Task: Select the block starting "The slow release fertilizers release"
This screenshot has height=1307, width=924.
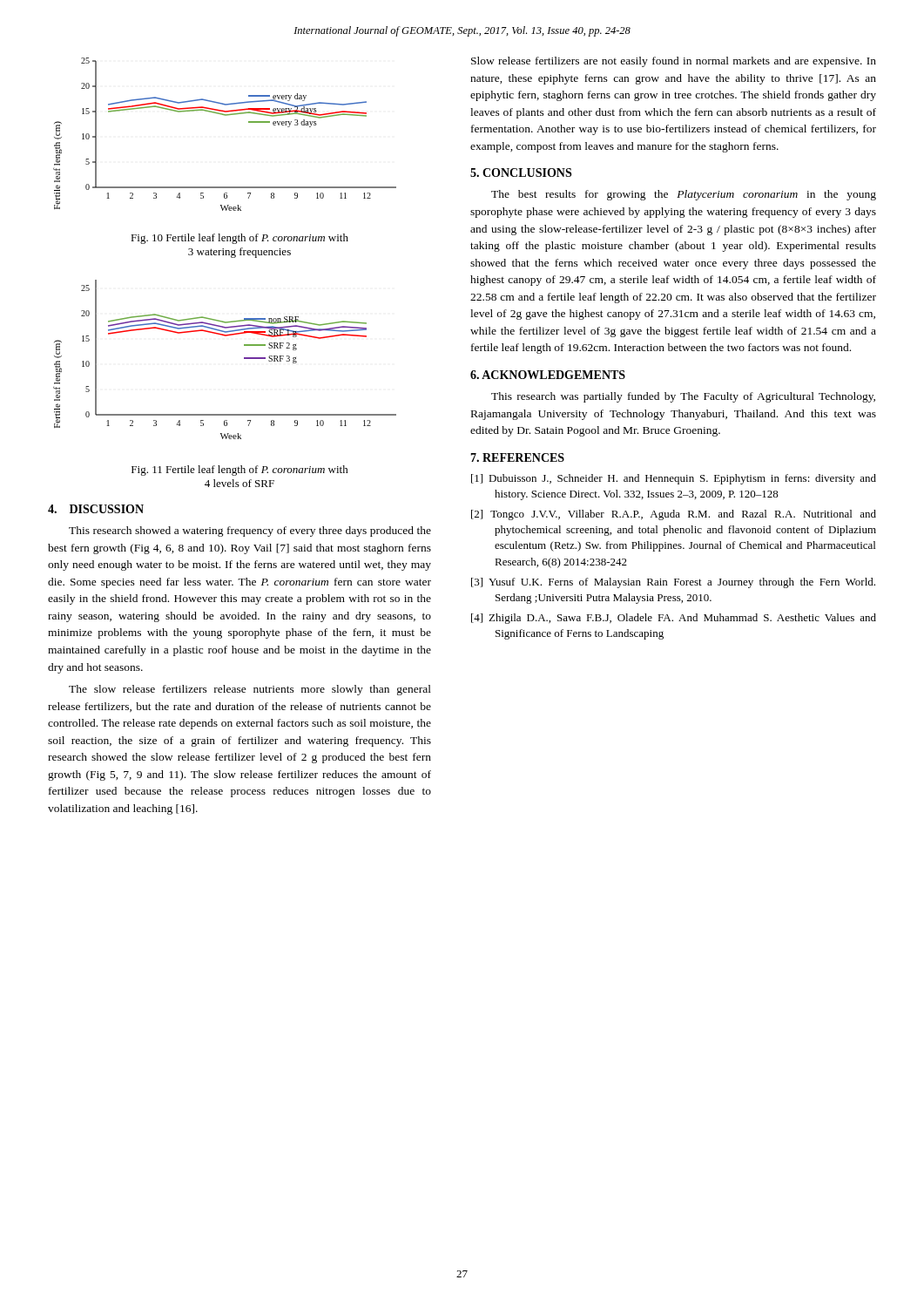Action: click(x=239, y=748)
